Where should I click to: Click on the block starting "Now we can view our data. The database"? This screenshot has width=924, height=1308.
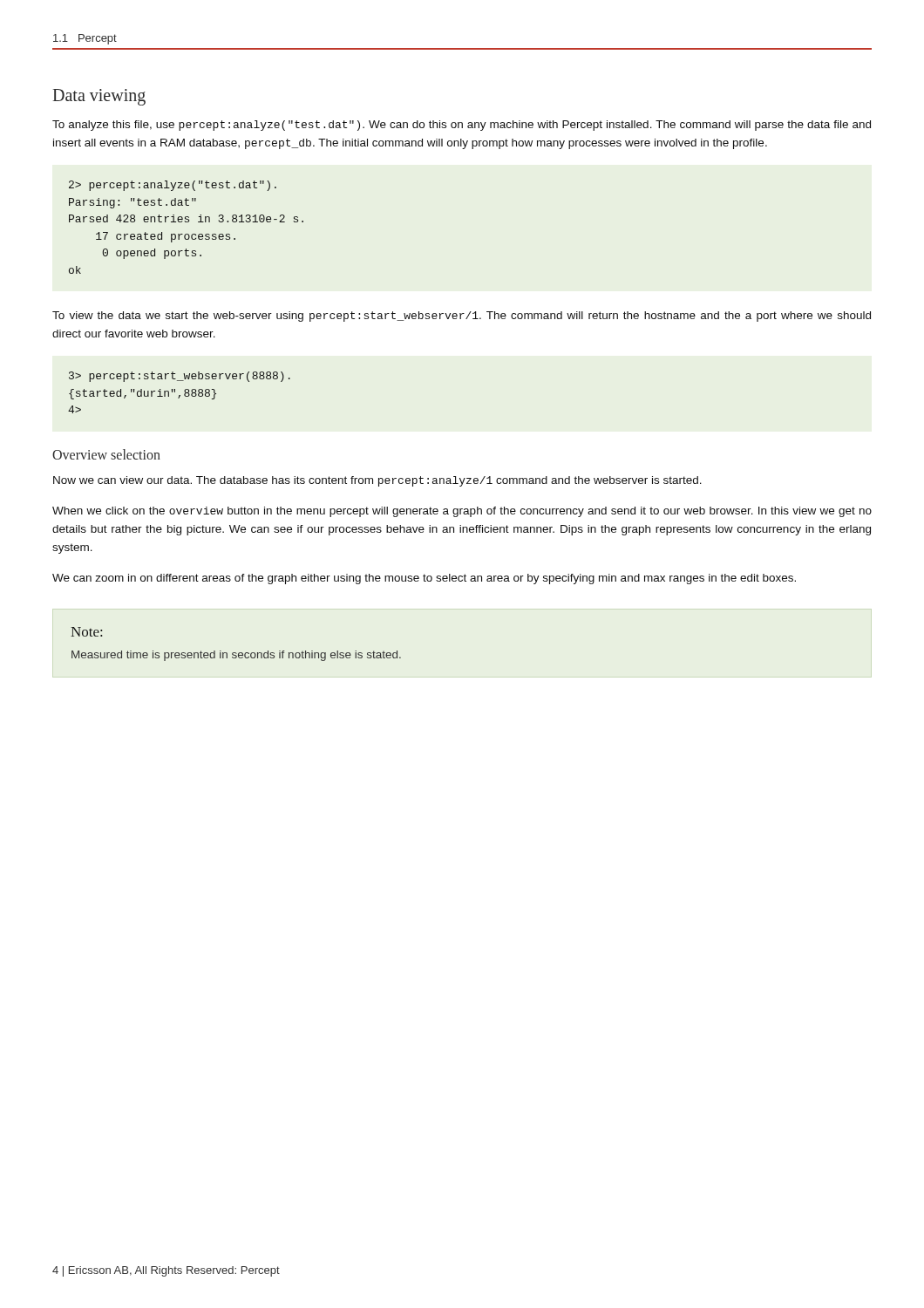point(462,481)
